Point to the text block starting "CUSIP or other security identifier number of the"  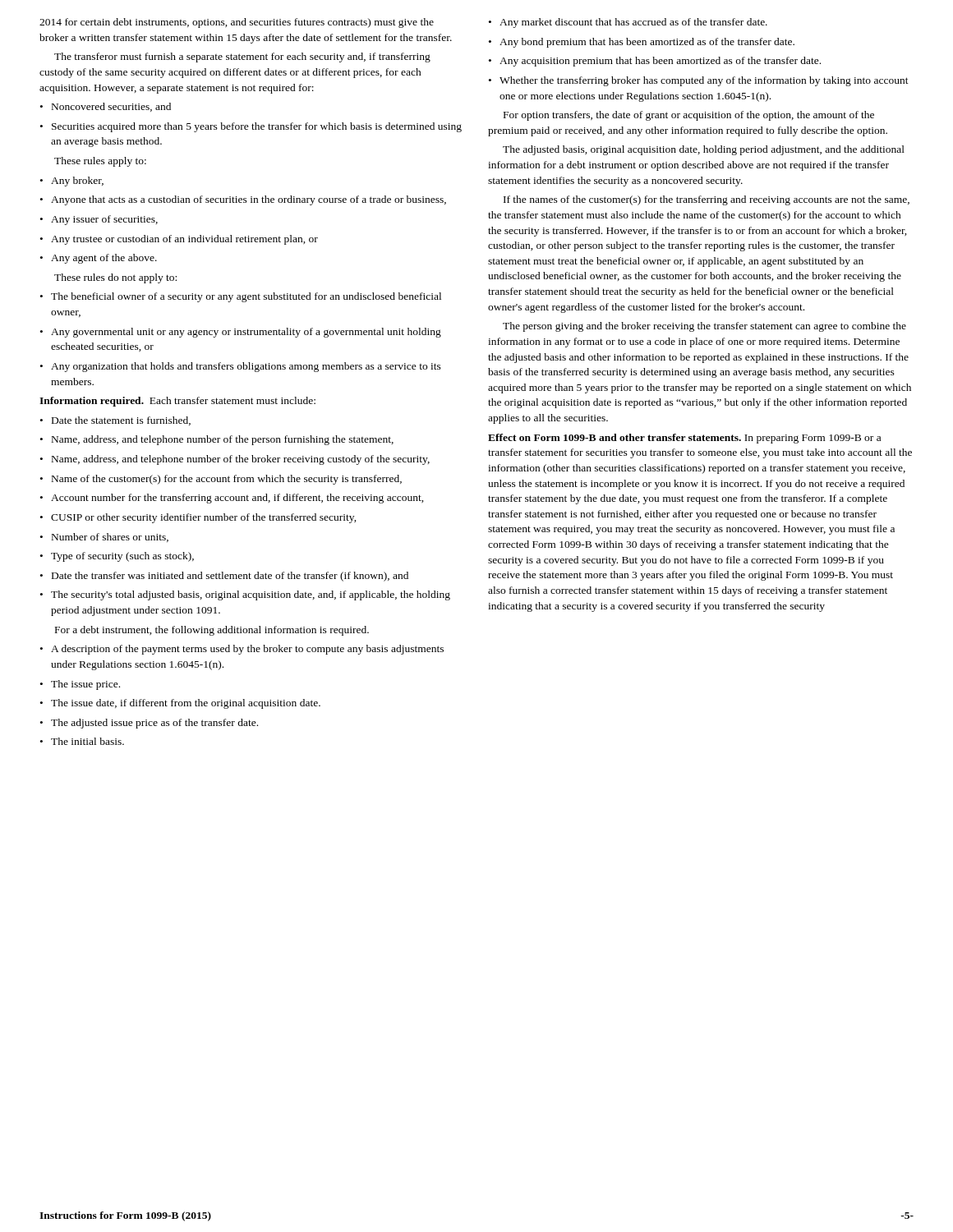[x=252, y=518]
